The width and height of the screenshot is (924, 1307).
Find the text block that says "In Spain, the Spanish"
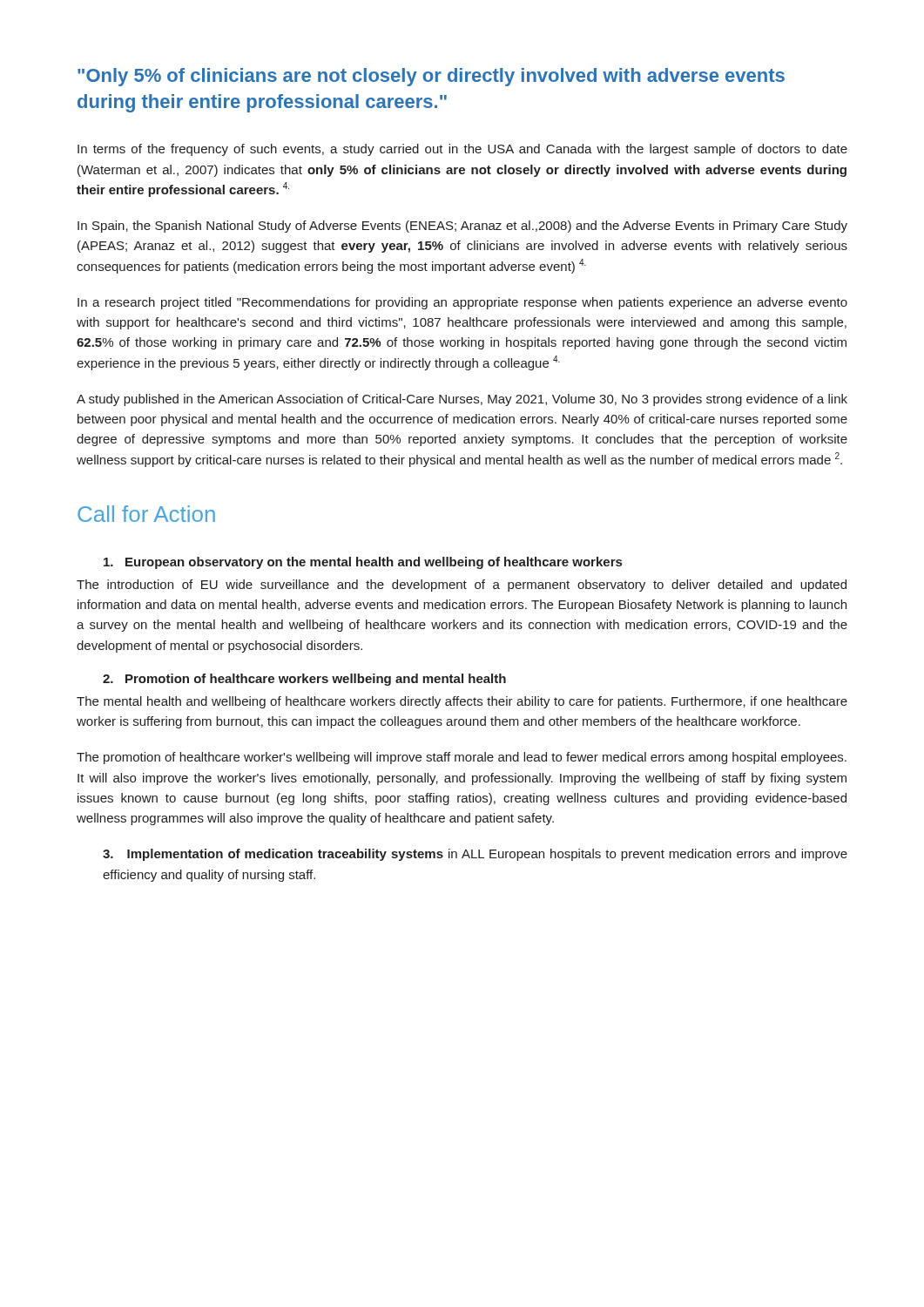(462, 246)
